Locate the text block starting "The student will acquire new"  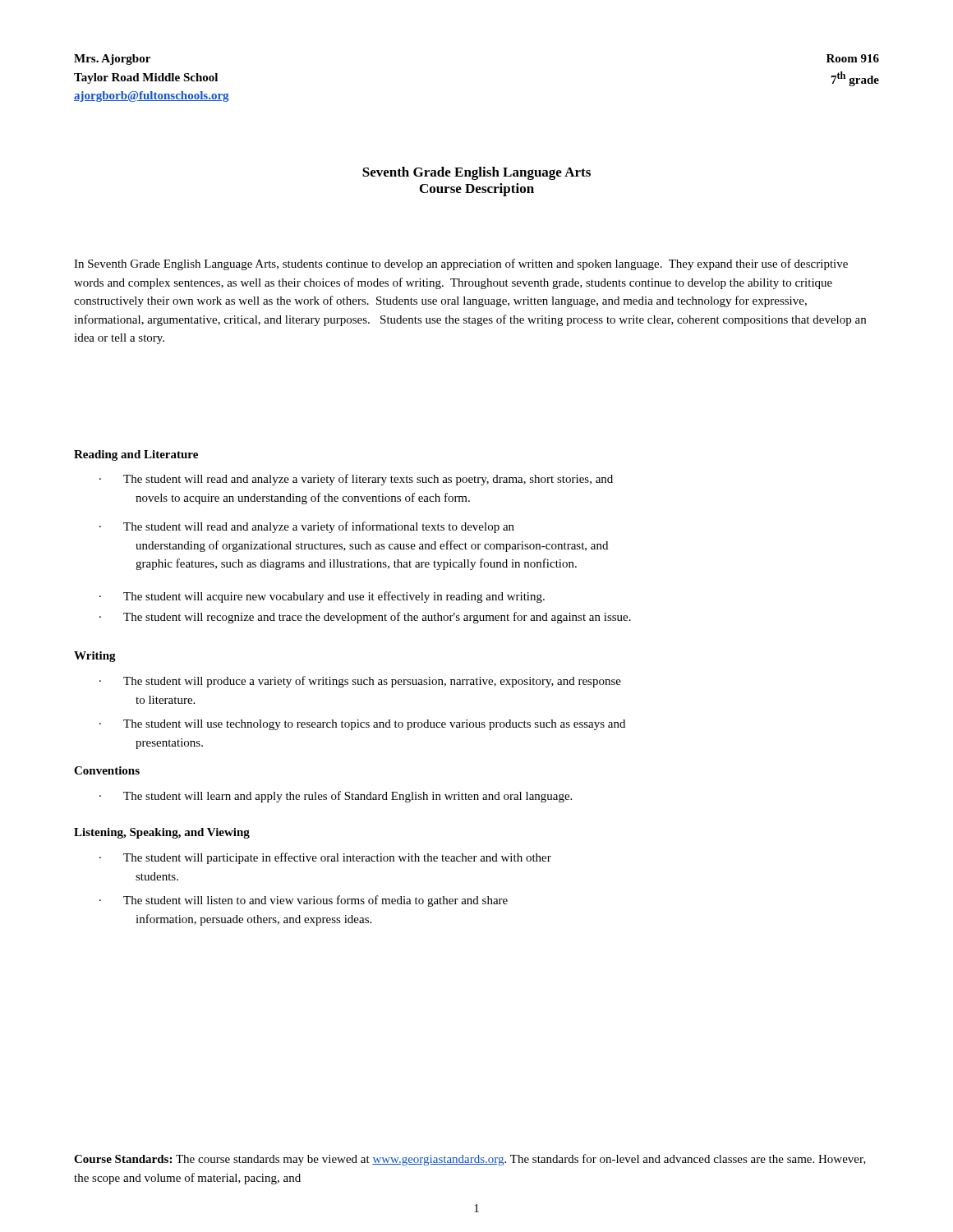click(x=476, y=597)
